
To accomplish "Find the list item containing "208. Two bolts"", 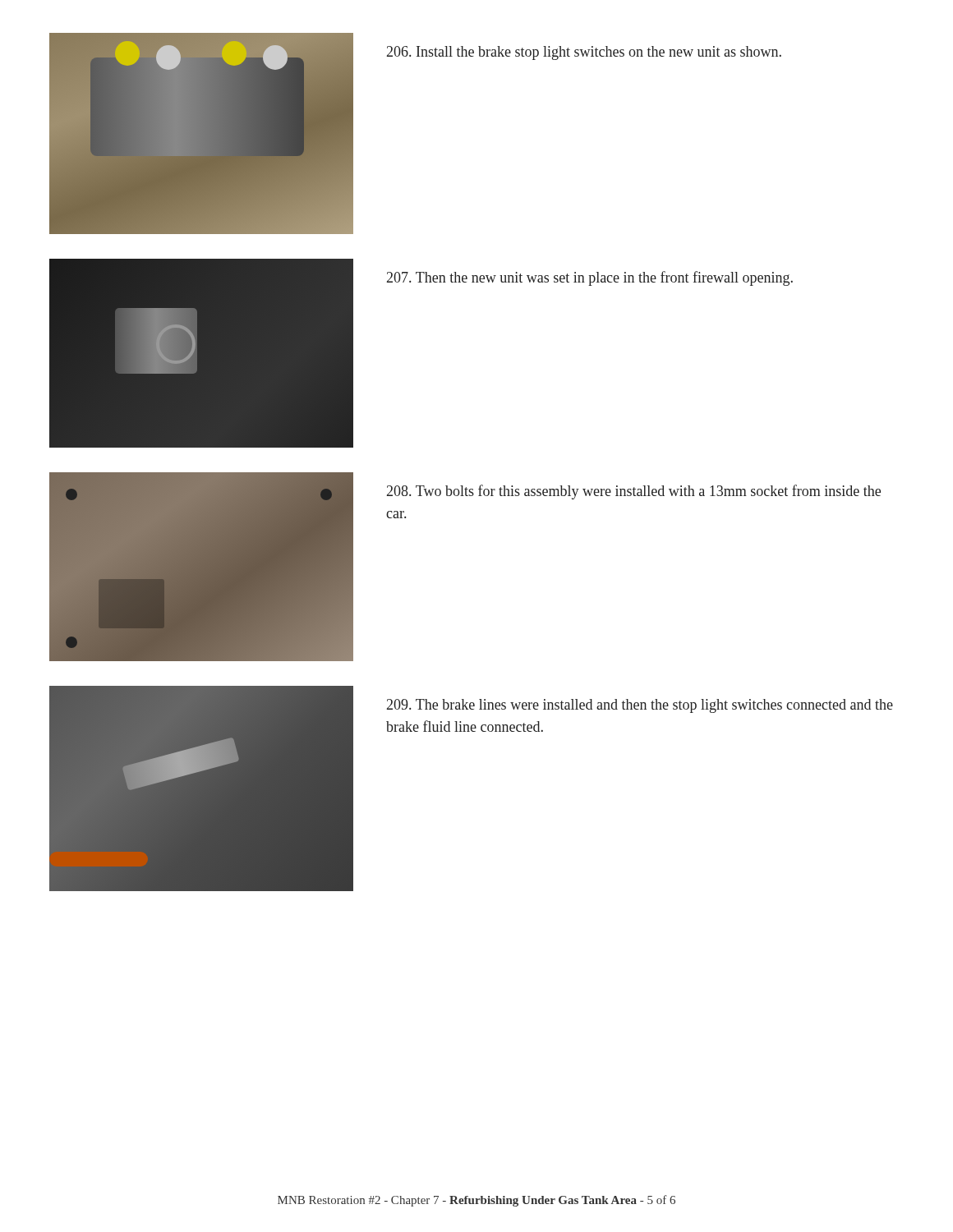I will [x=634, y=502].
